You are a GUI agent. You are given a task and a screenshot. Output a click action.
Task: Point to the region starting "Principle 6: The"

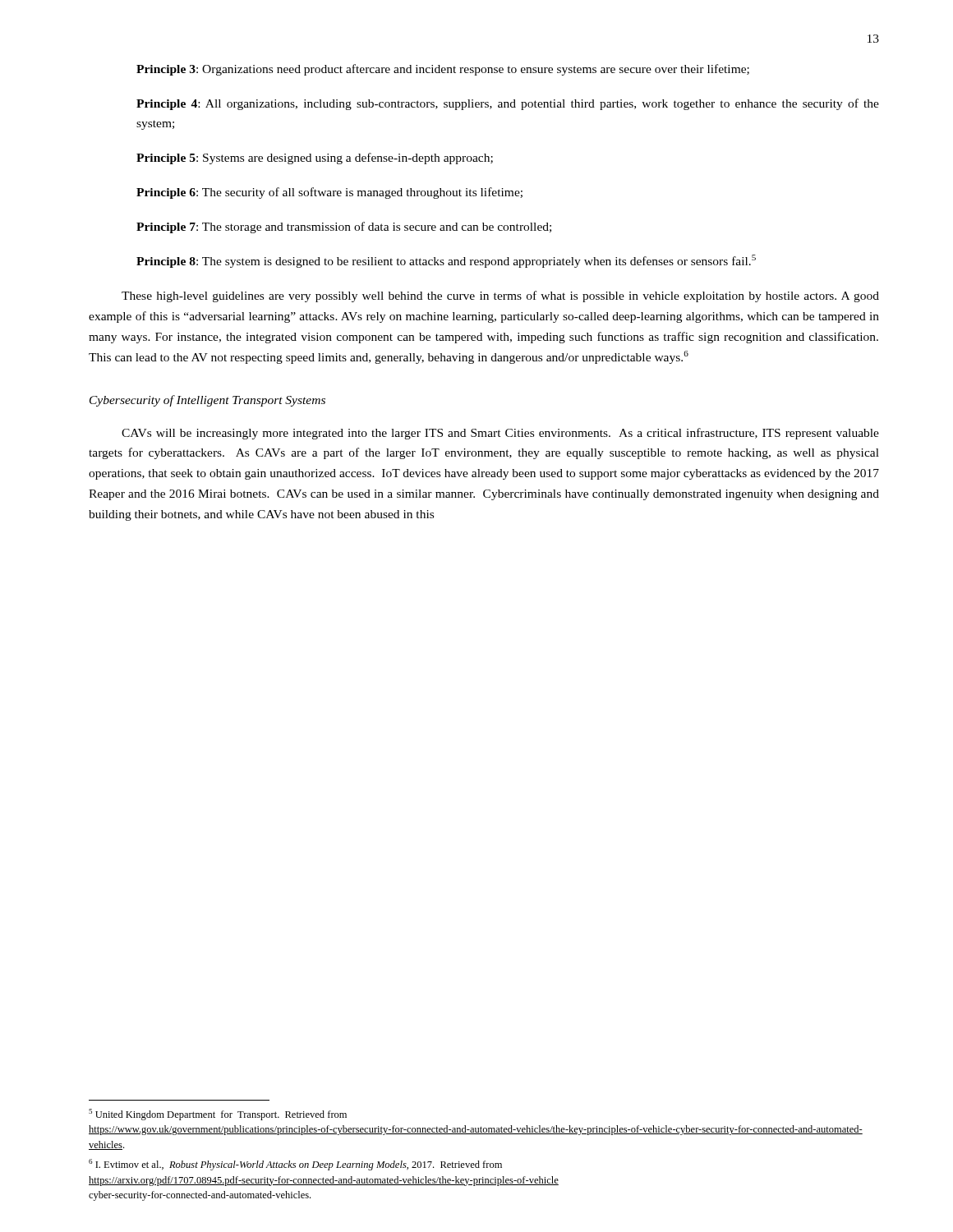pos(330,192)
